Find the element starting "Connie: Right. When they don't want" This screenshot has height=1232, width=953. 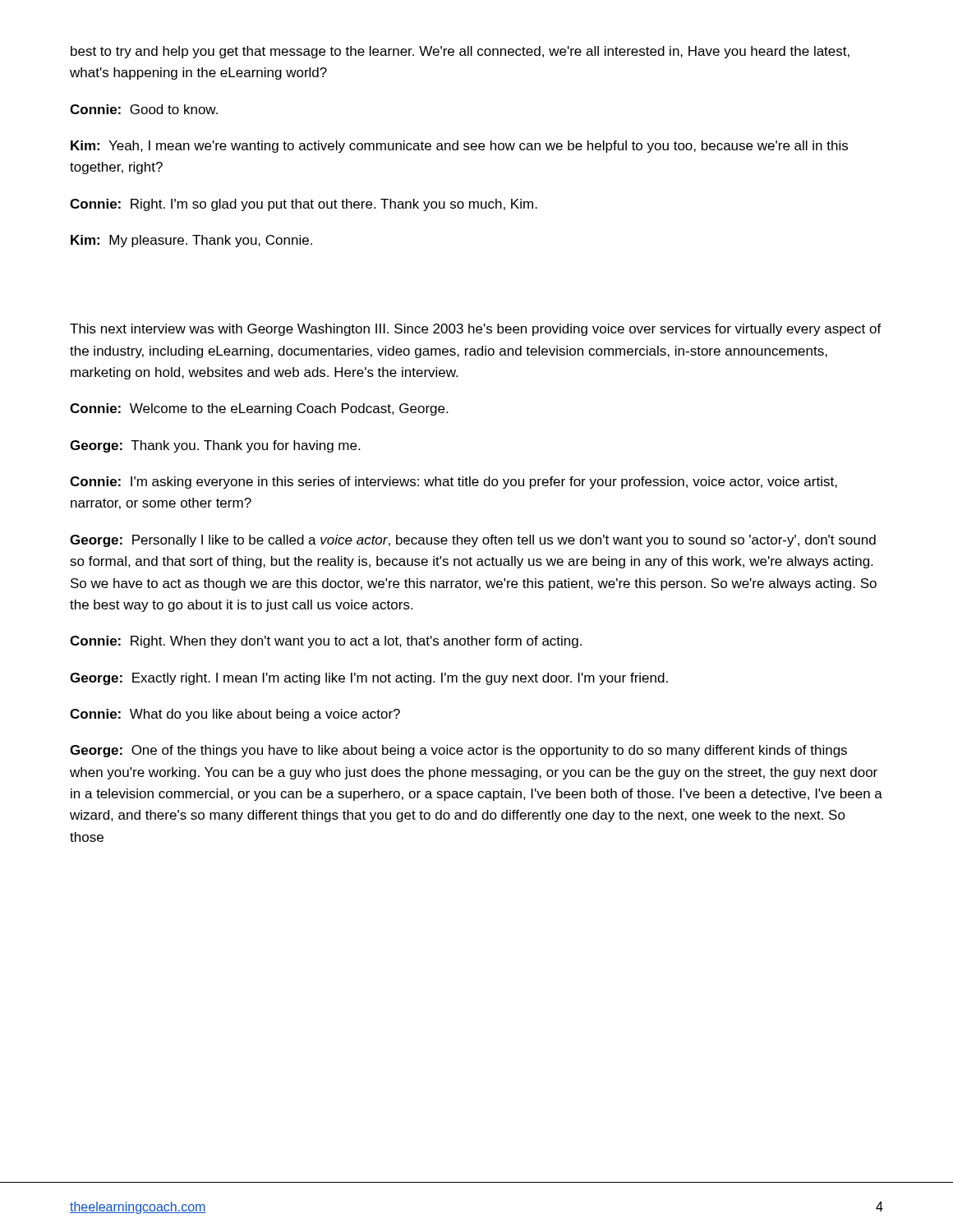(x=326, y=641)
